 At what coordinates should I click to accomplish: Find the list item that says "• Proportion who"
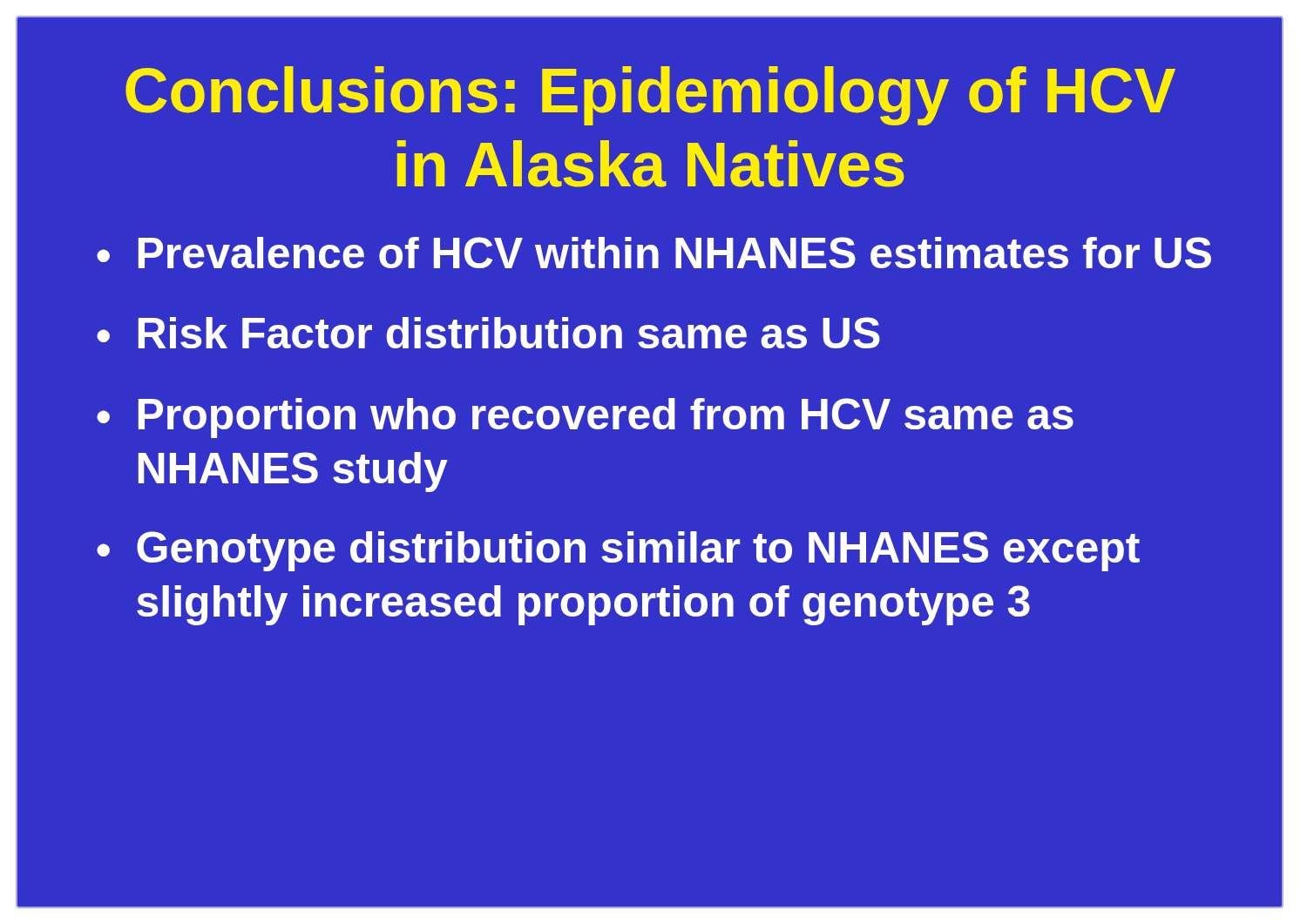coord(658,442)
